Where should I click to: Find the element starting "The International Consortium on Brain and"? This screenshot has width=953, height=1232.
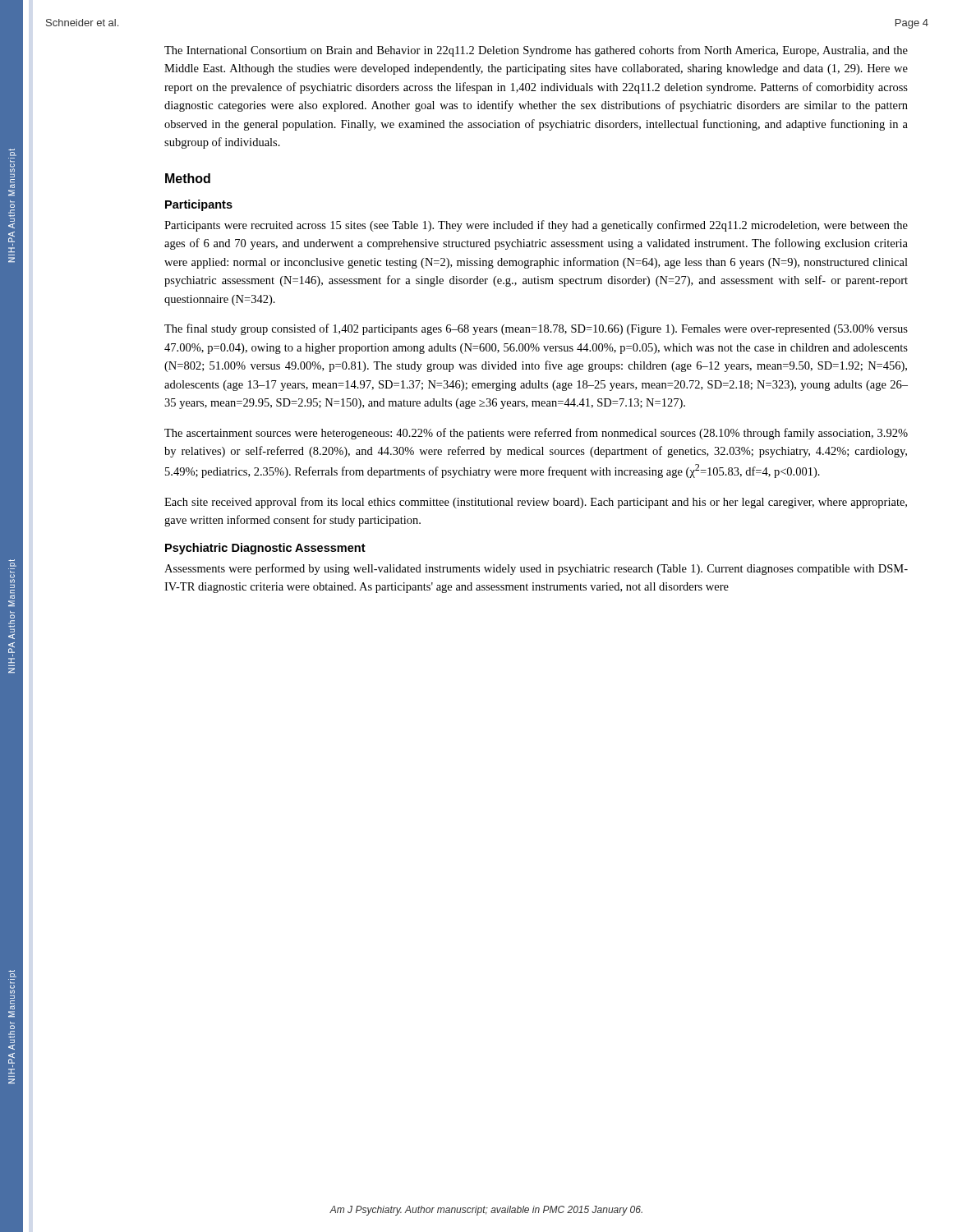(536, 96)
